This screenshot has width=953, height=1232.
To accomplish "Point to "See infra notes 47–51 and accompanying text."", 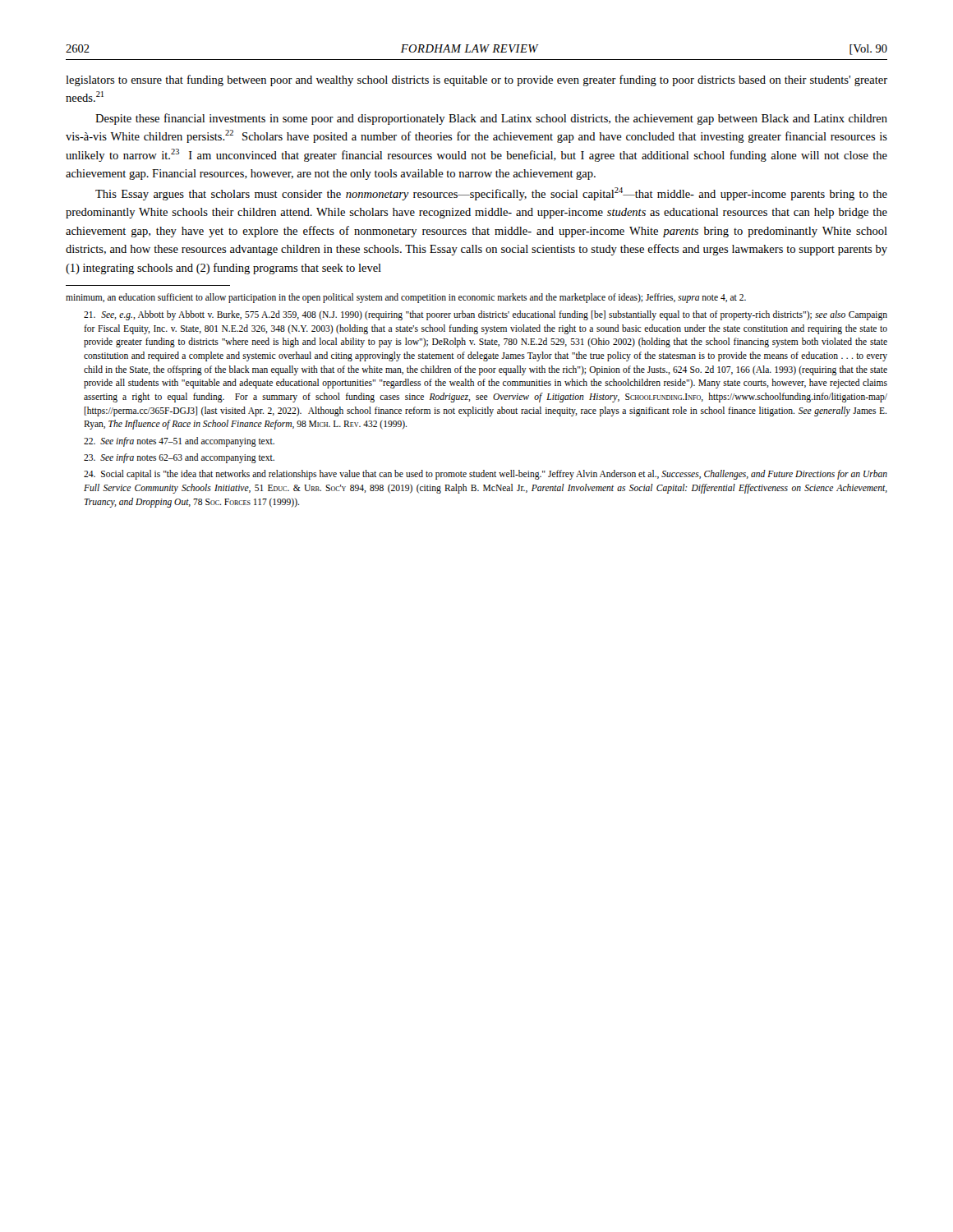I will [179, 442].
